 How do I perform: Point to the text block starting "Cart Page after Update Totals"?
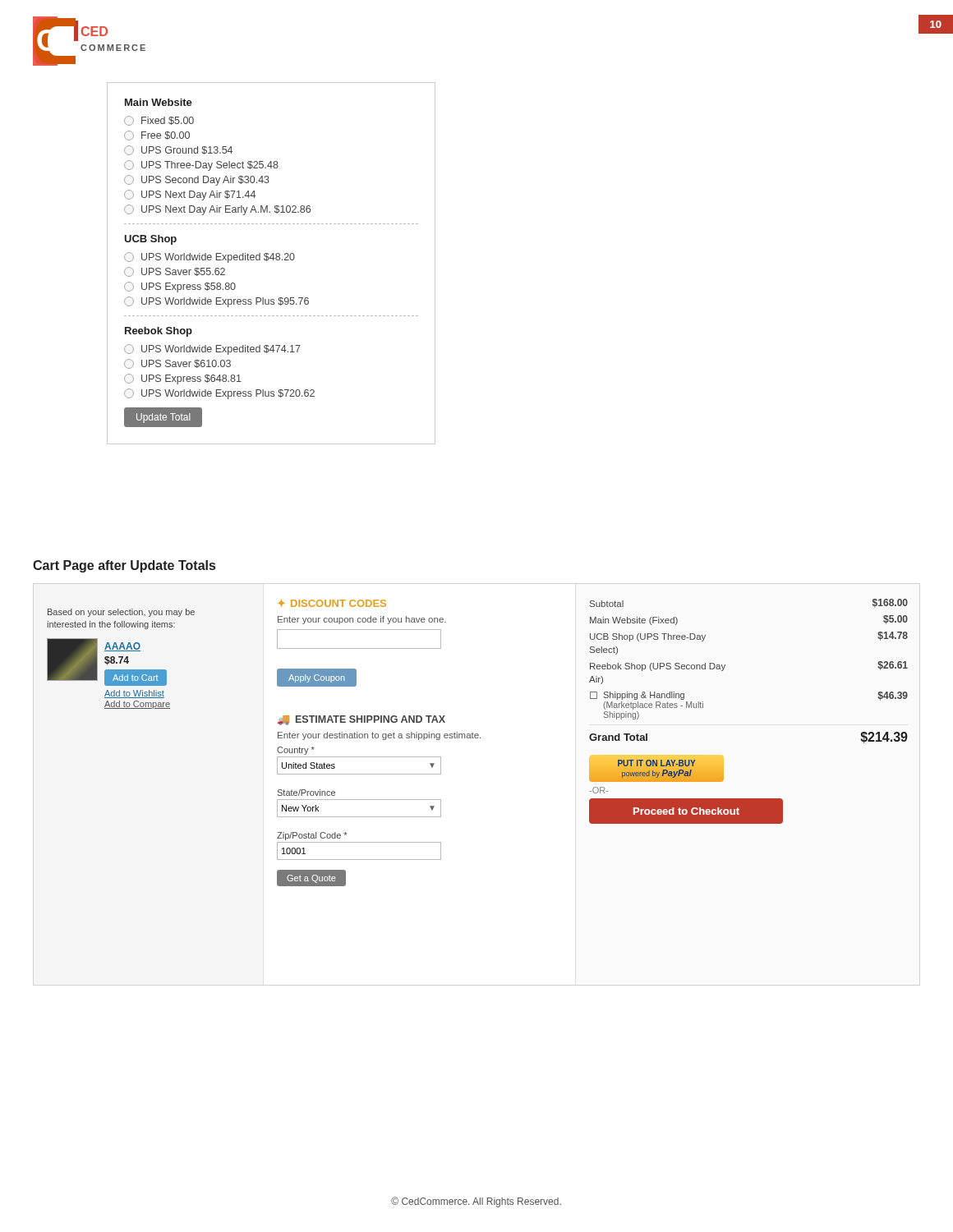[124, 565]
